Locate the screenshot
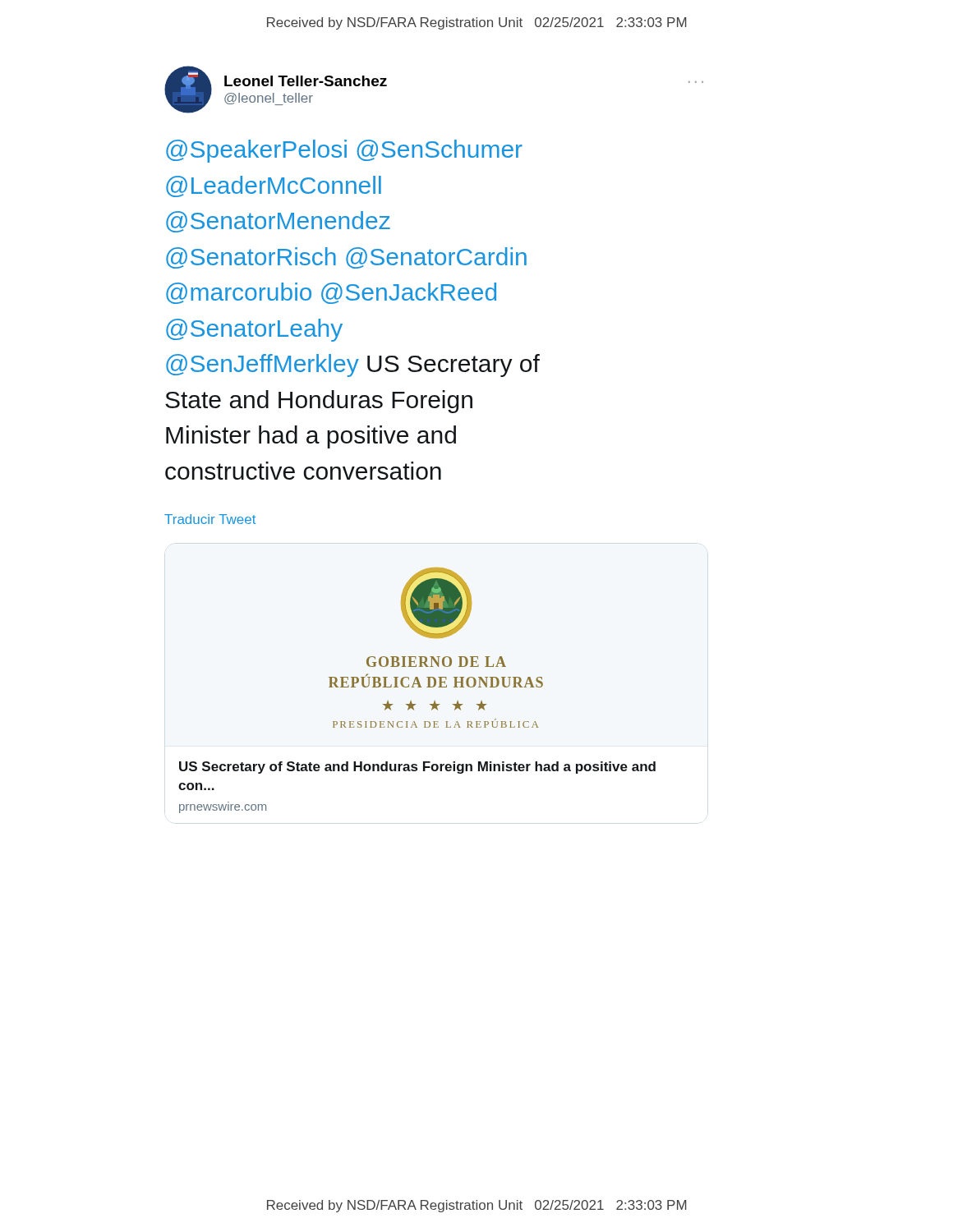The height and width of the screenshot is (1232, 953). (x=436, y=683)
